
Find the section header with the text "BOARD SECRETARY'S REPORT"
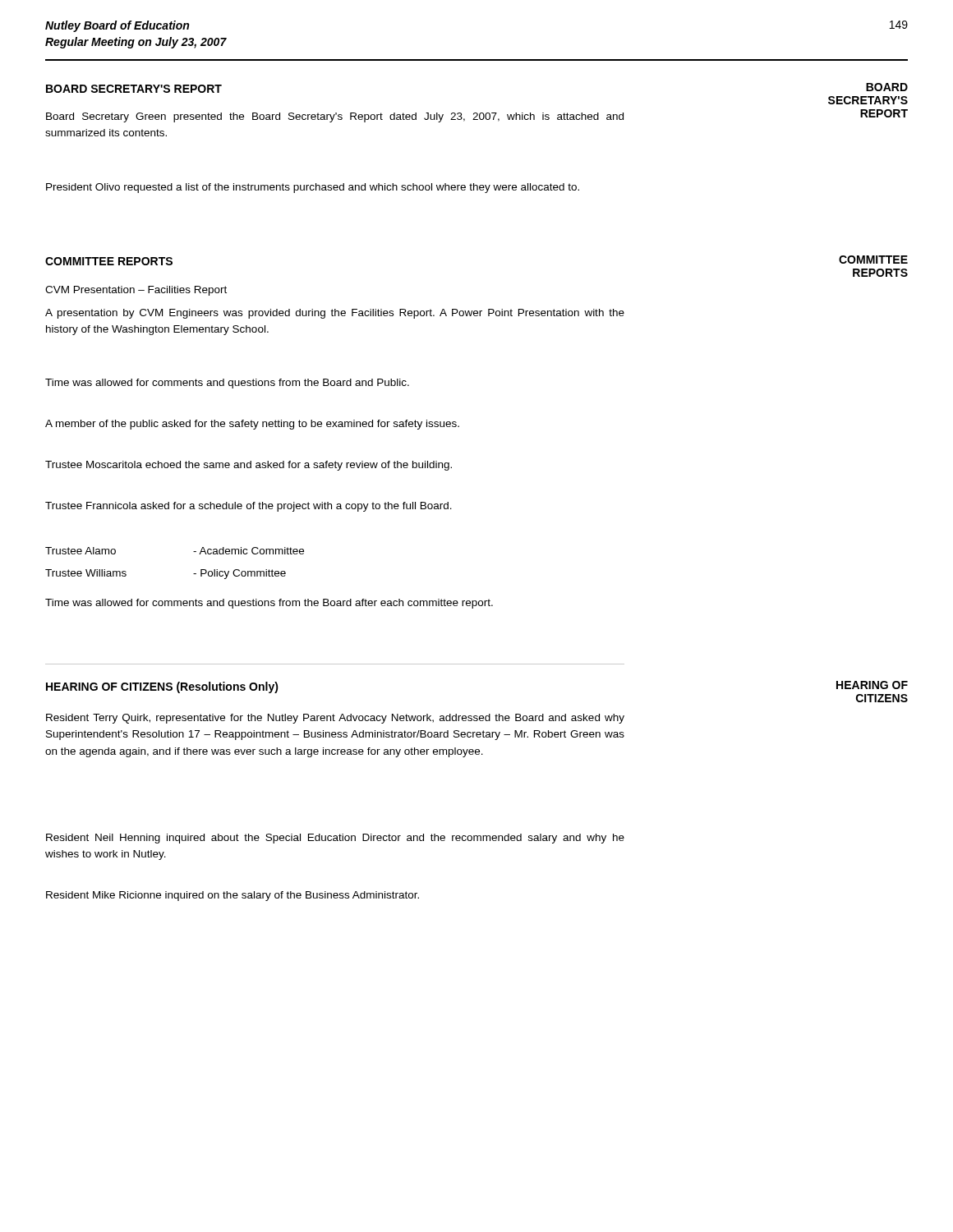[x=133, y=89]
